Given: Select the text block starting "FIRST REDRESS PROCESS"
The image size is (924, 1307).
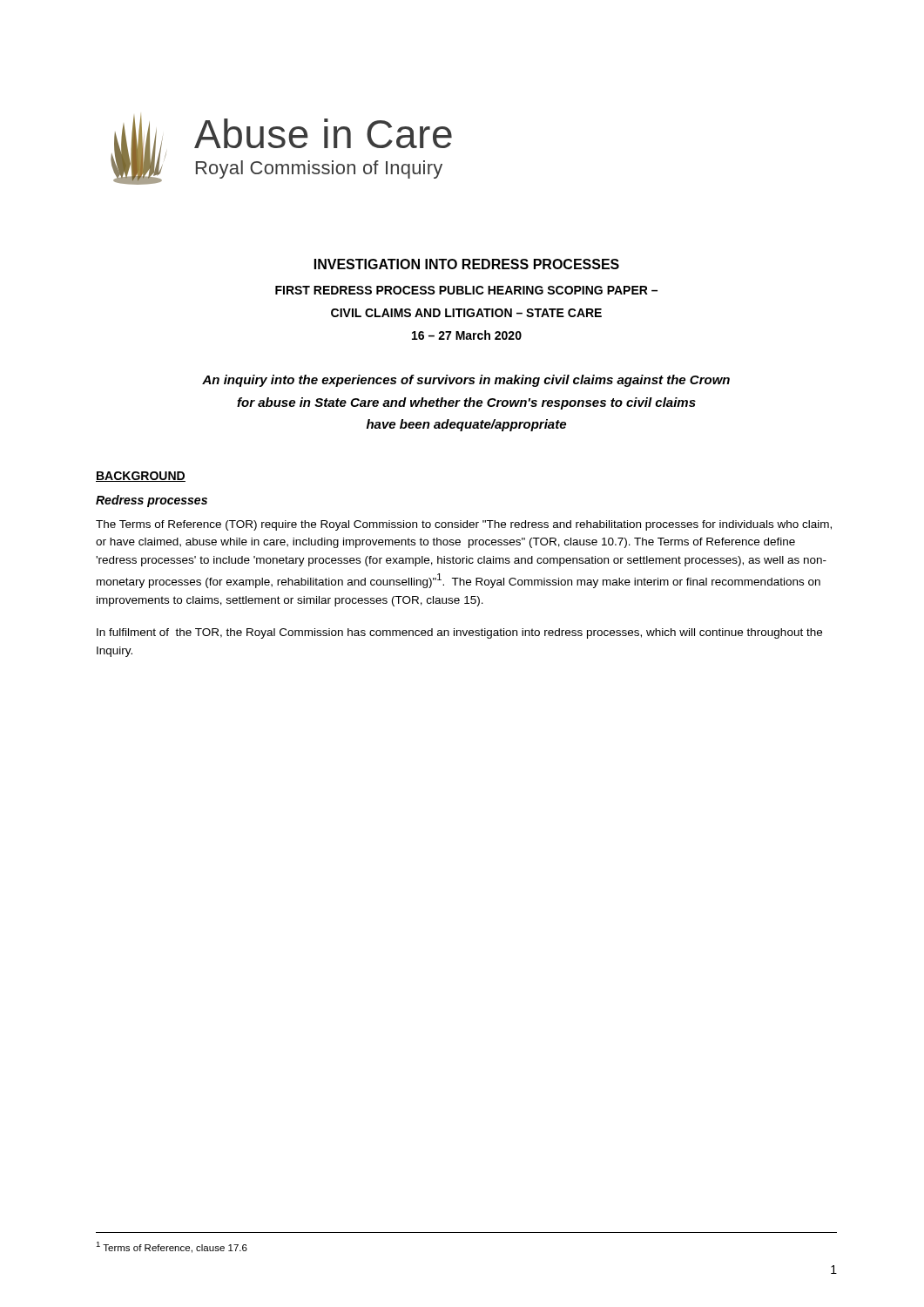Looking at the screenshot, I should pos(466,290).
